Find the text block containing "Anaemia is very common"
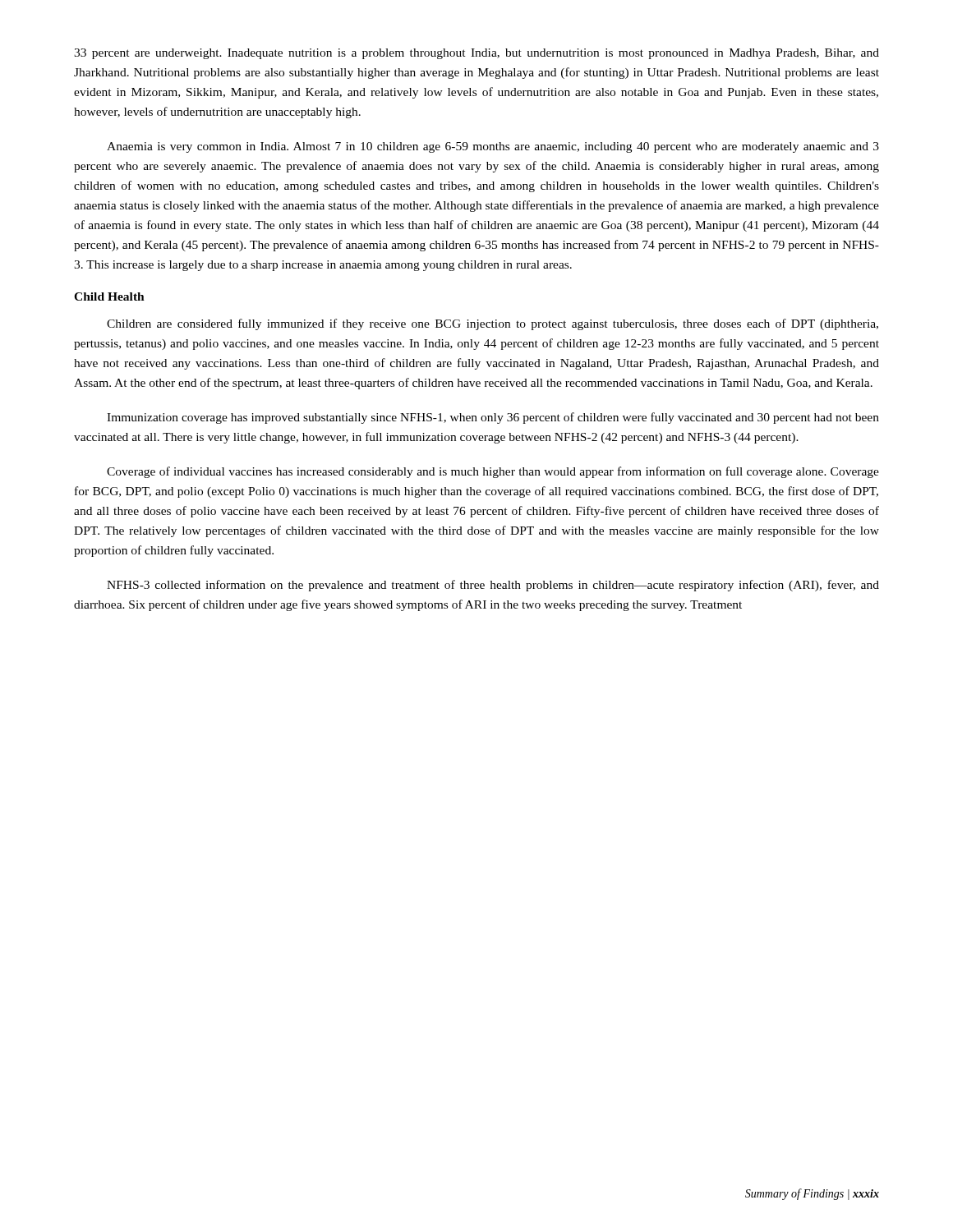This screenshot has height=1232, width=953. (476, 205)
